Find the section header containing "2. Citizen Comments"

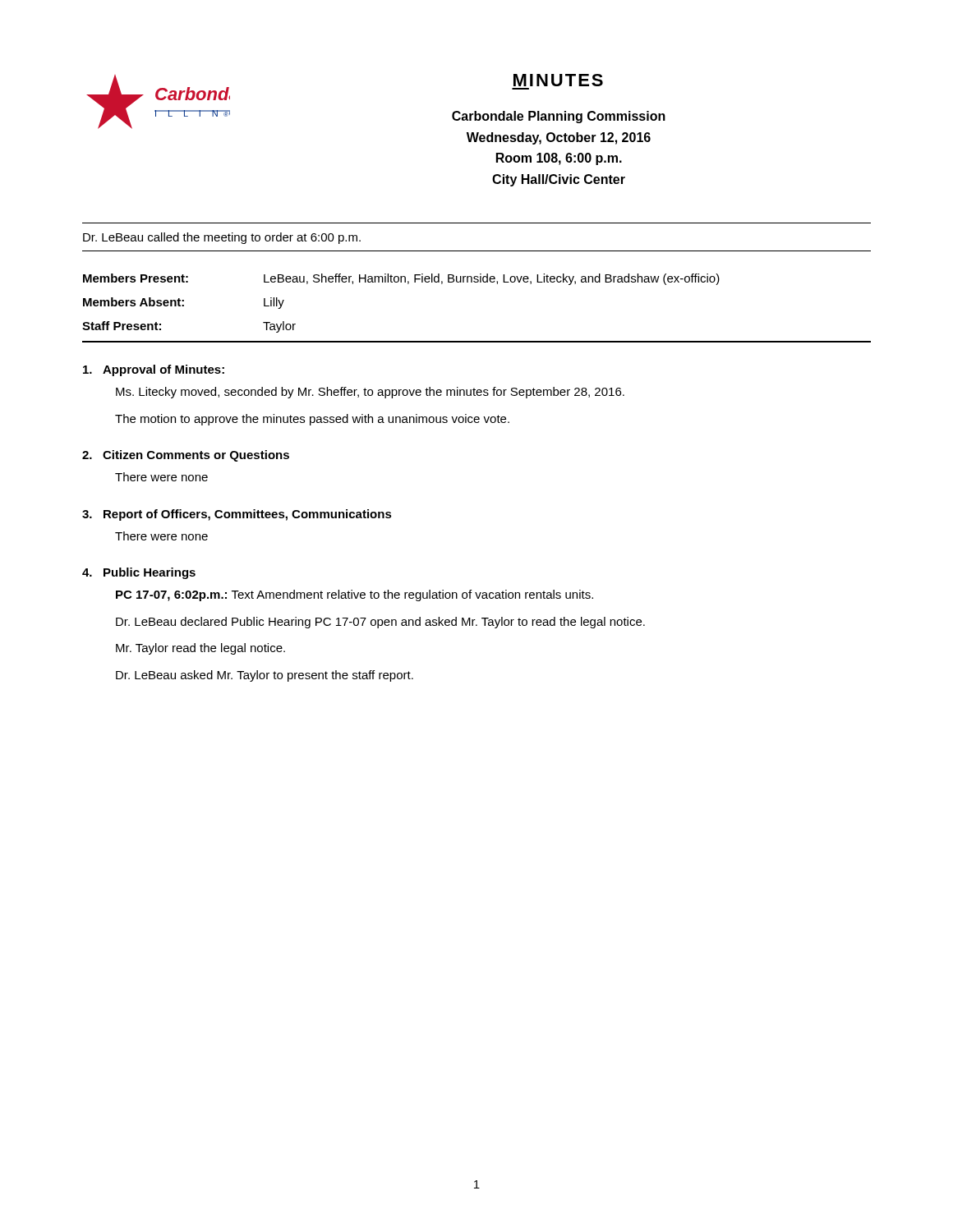tap(186, 455)
